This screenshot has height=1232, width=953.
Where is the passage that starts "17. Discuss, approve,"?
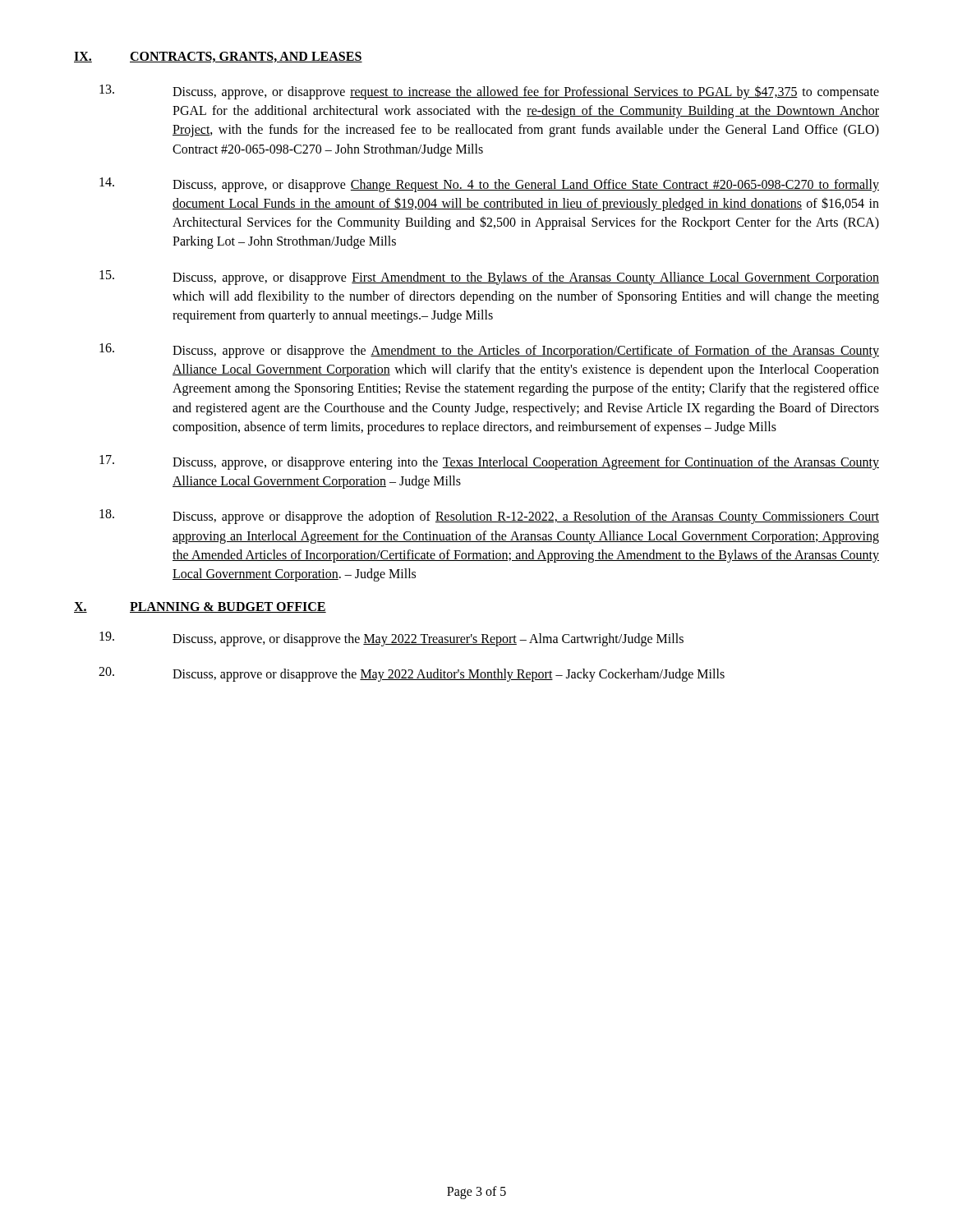pos(476,472)
